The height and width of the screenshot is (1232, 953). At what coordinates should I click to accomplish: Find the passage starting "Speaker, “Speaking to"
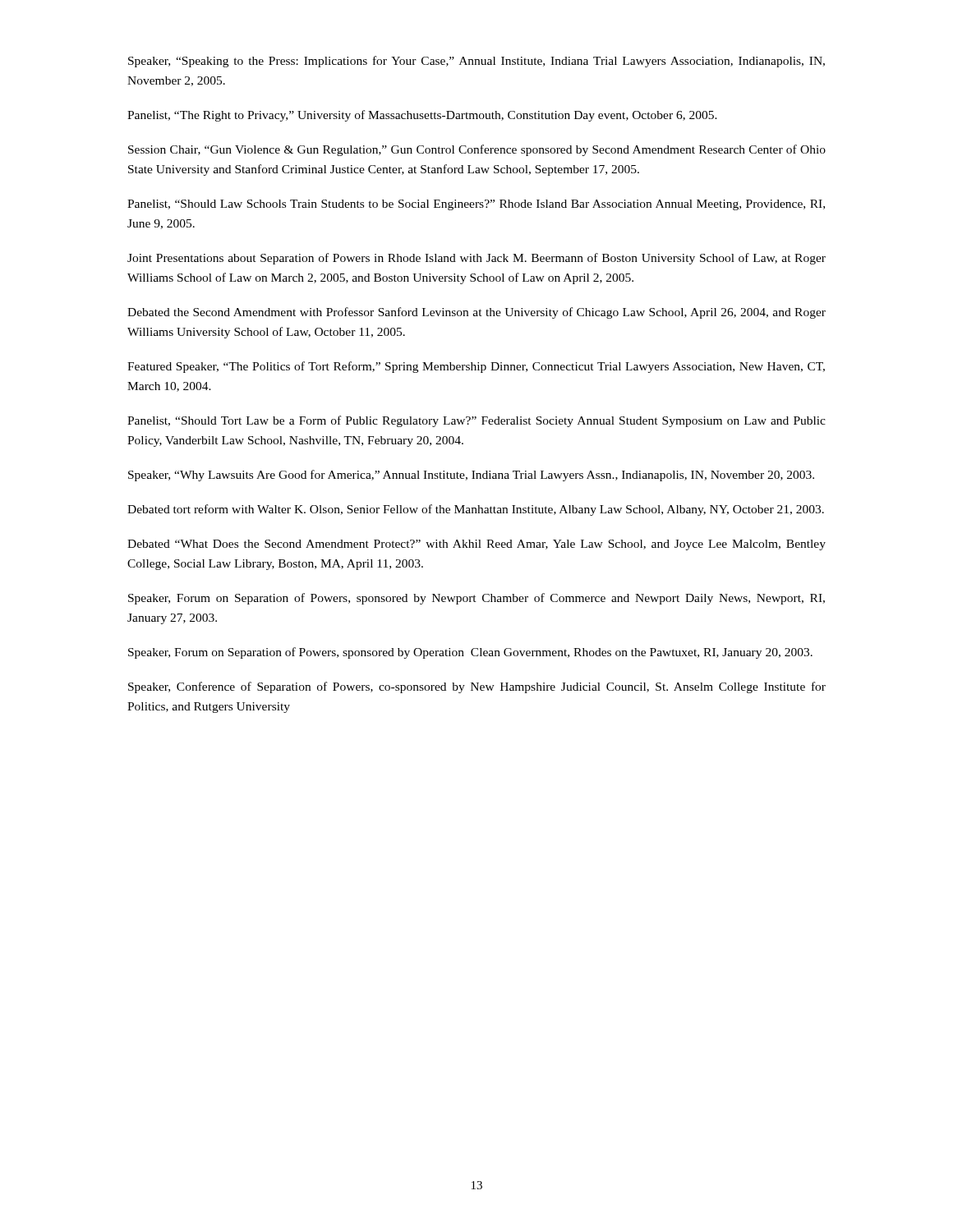pyautogui.click(x=476, y=70)
